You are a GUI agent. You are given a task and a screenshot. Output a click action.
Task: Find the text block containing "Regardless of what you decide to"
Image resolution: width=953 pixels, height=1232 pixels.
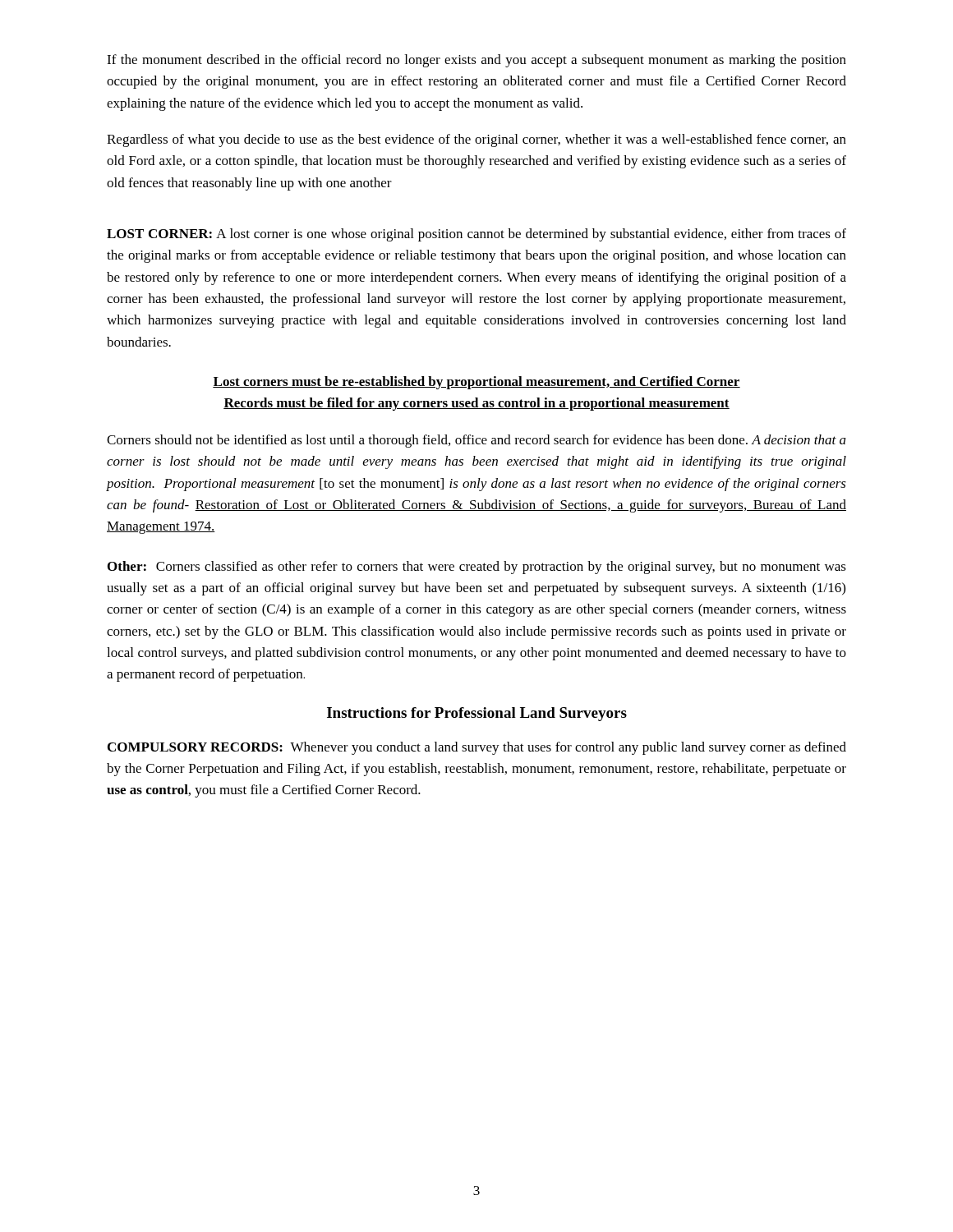(476, 161)
